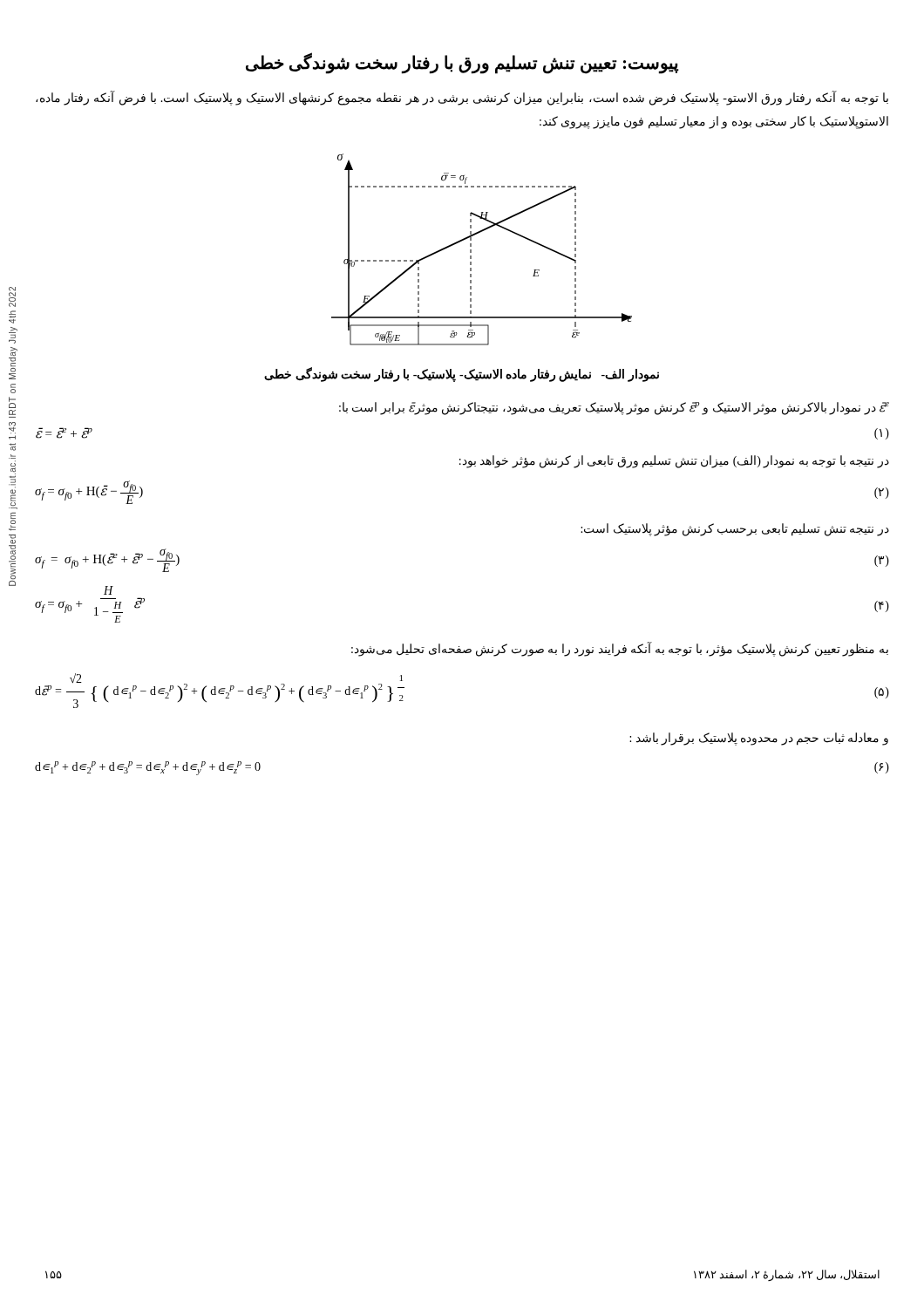
Task: Find the text block containing "با توجه به آنکه رفتار ورق الاستو-"
Action: click(x=462, y=110)
